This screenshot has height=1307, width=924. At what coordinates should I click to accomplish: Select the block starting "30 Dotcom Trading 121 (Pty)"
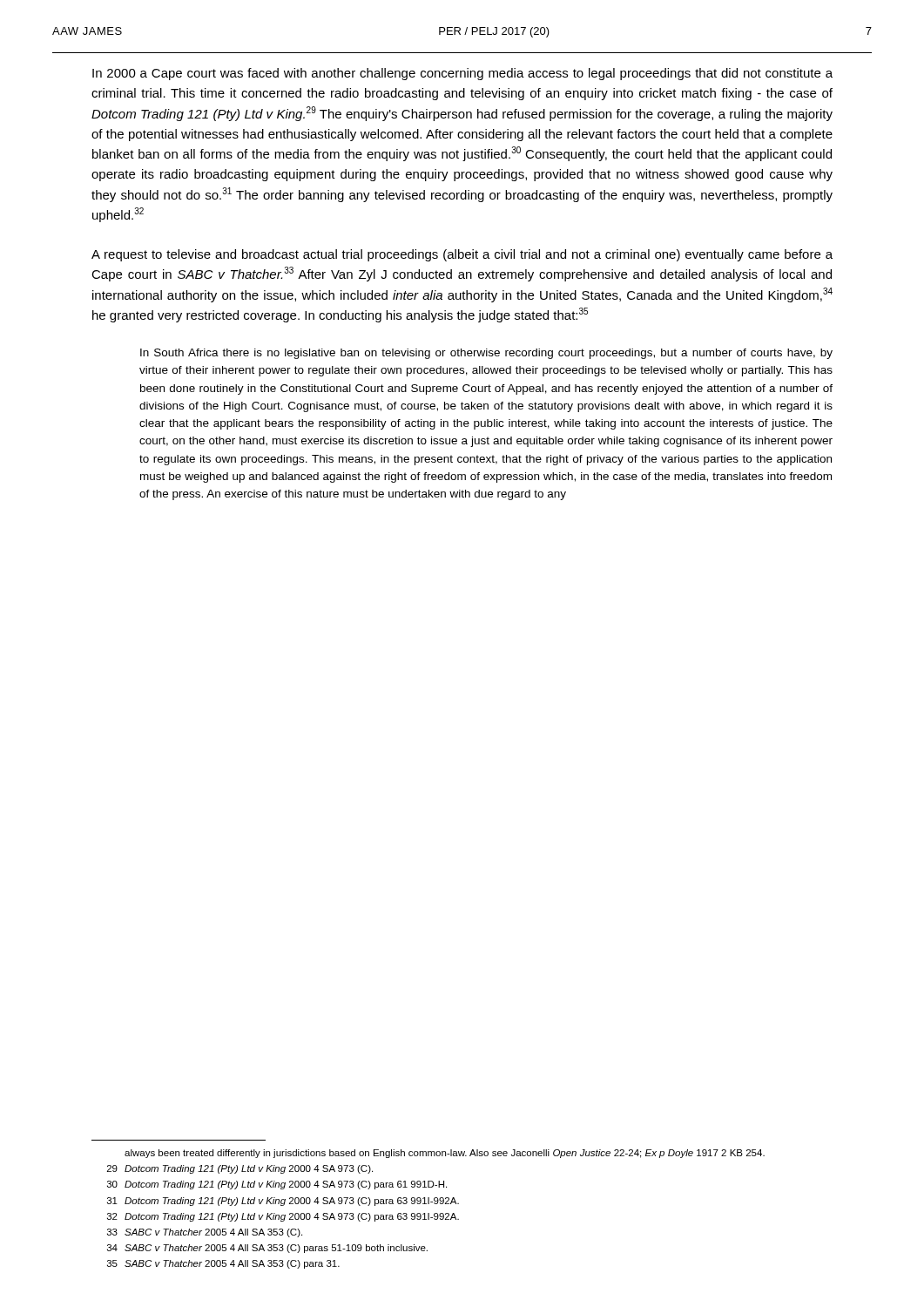click(x=277, y=1185)
